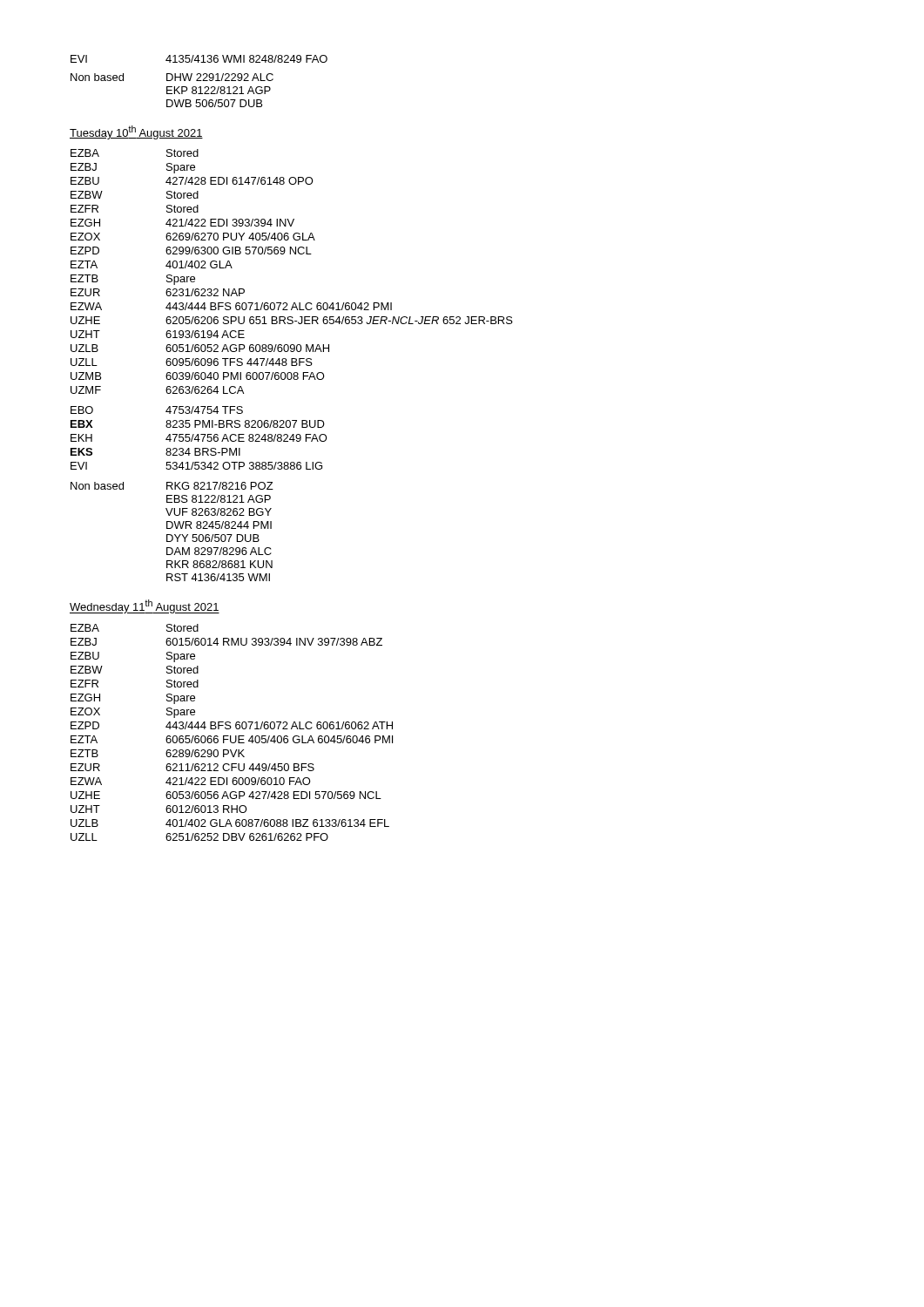Find "EZUR6231/6232 NAP" on this page
924x1307 pixels.
(x=85, y=292)
